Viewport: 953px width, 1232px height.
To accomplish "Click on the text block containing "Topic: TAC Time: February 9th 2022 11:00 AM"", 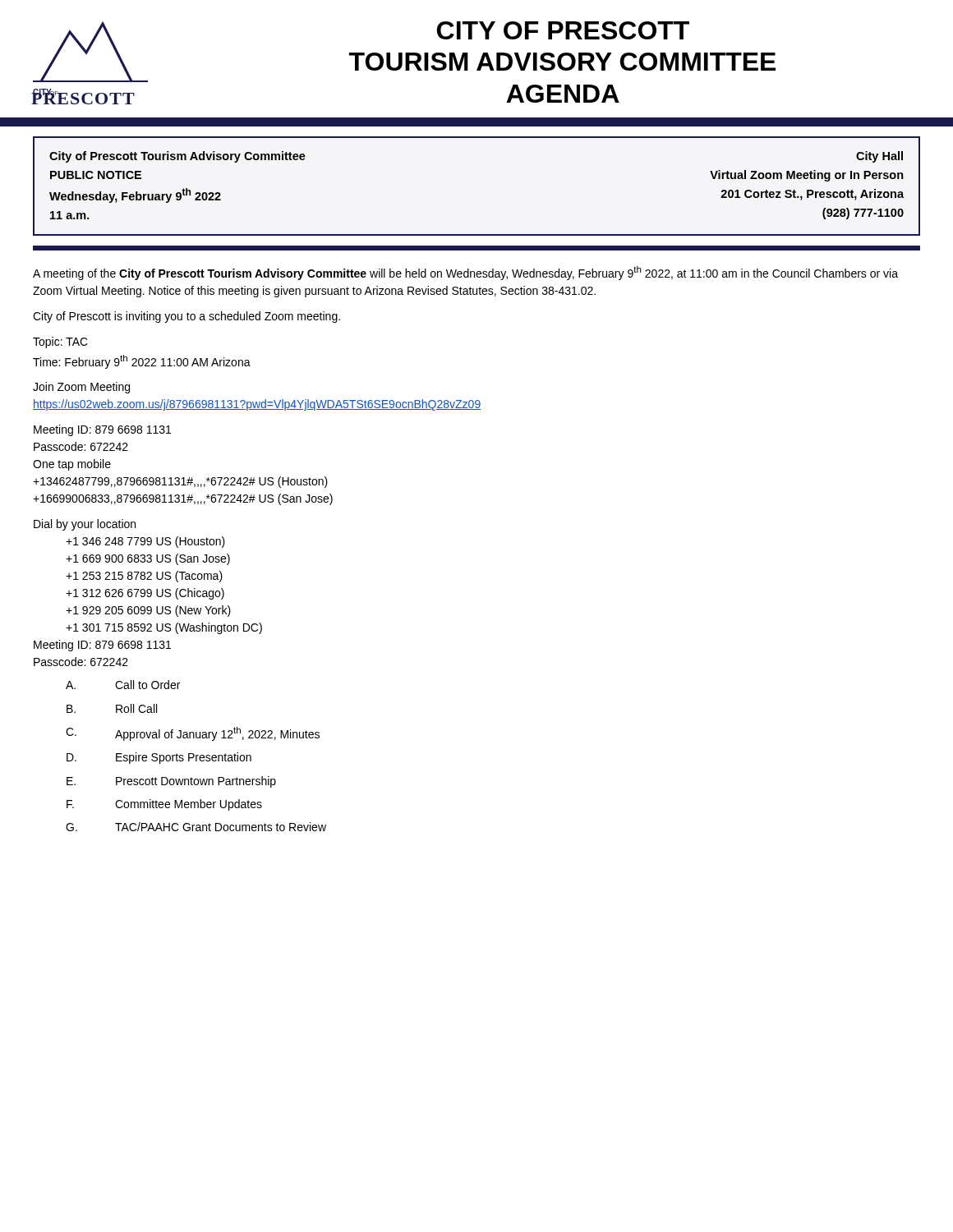I will point(60,342).
